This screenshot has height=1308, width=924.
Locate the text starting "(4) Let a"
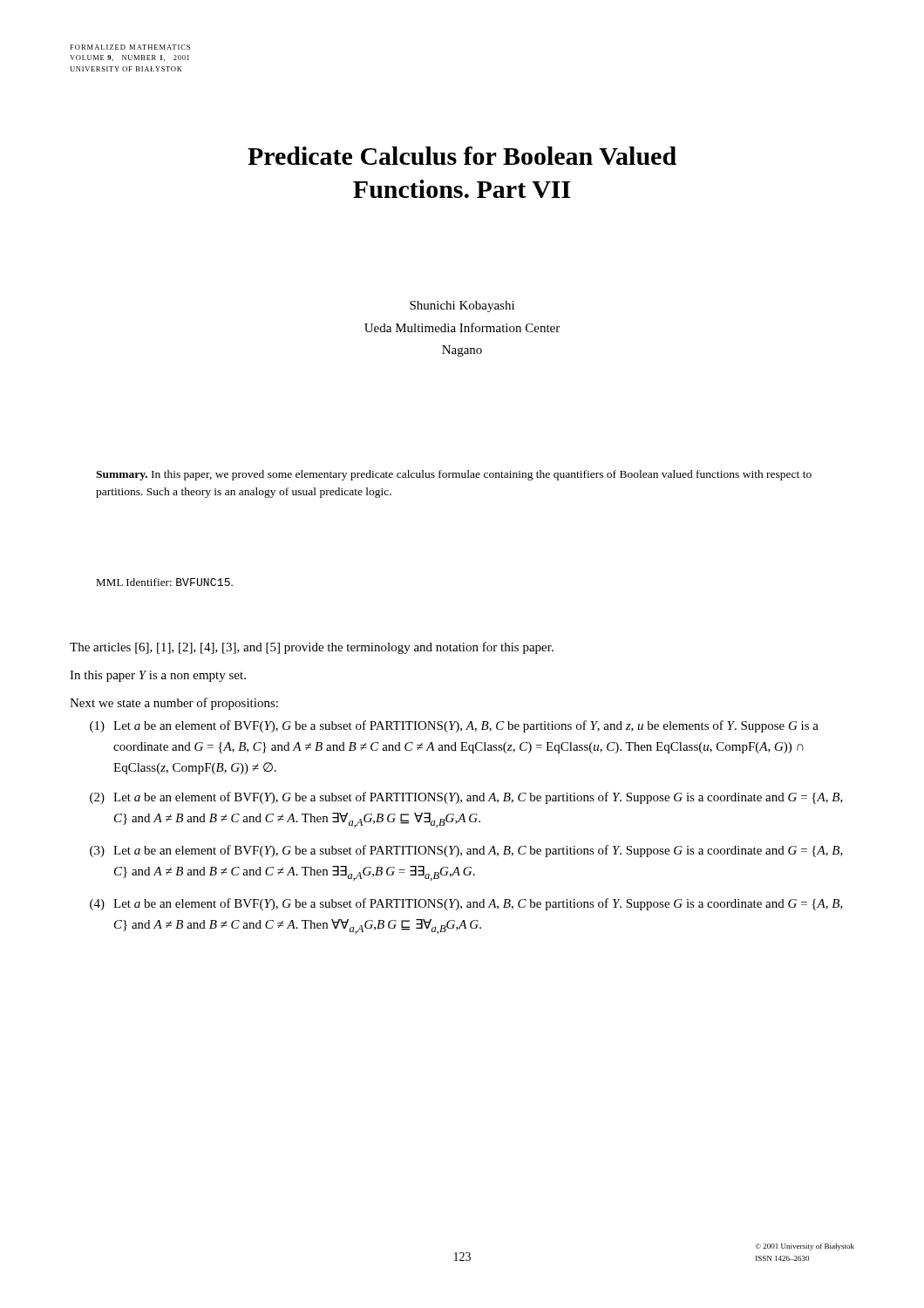click(462, 915)
